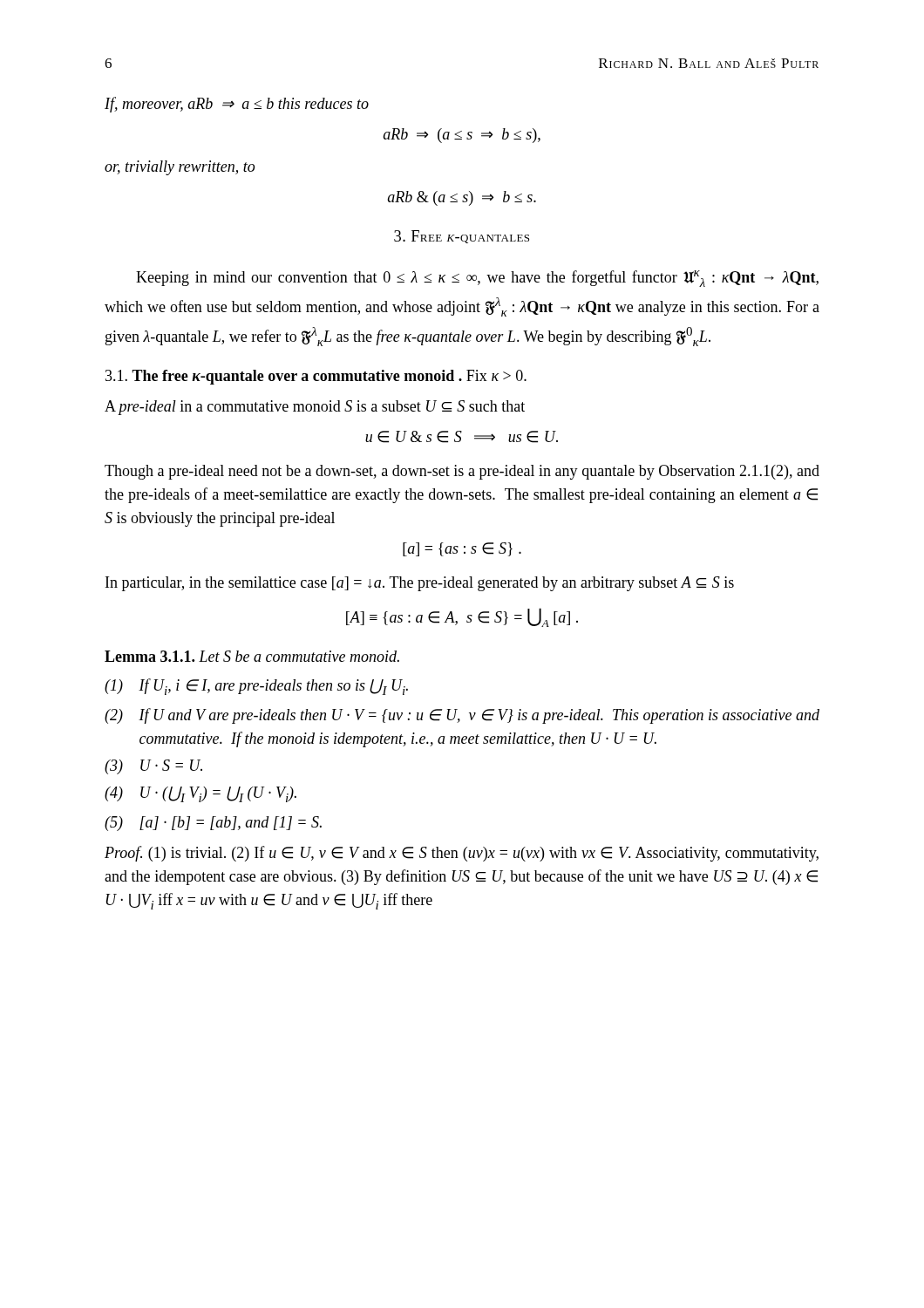Locate the text block containing "Proof. (1) is"

point(462,878)
